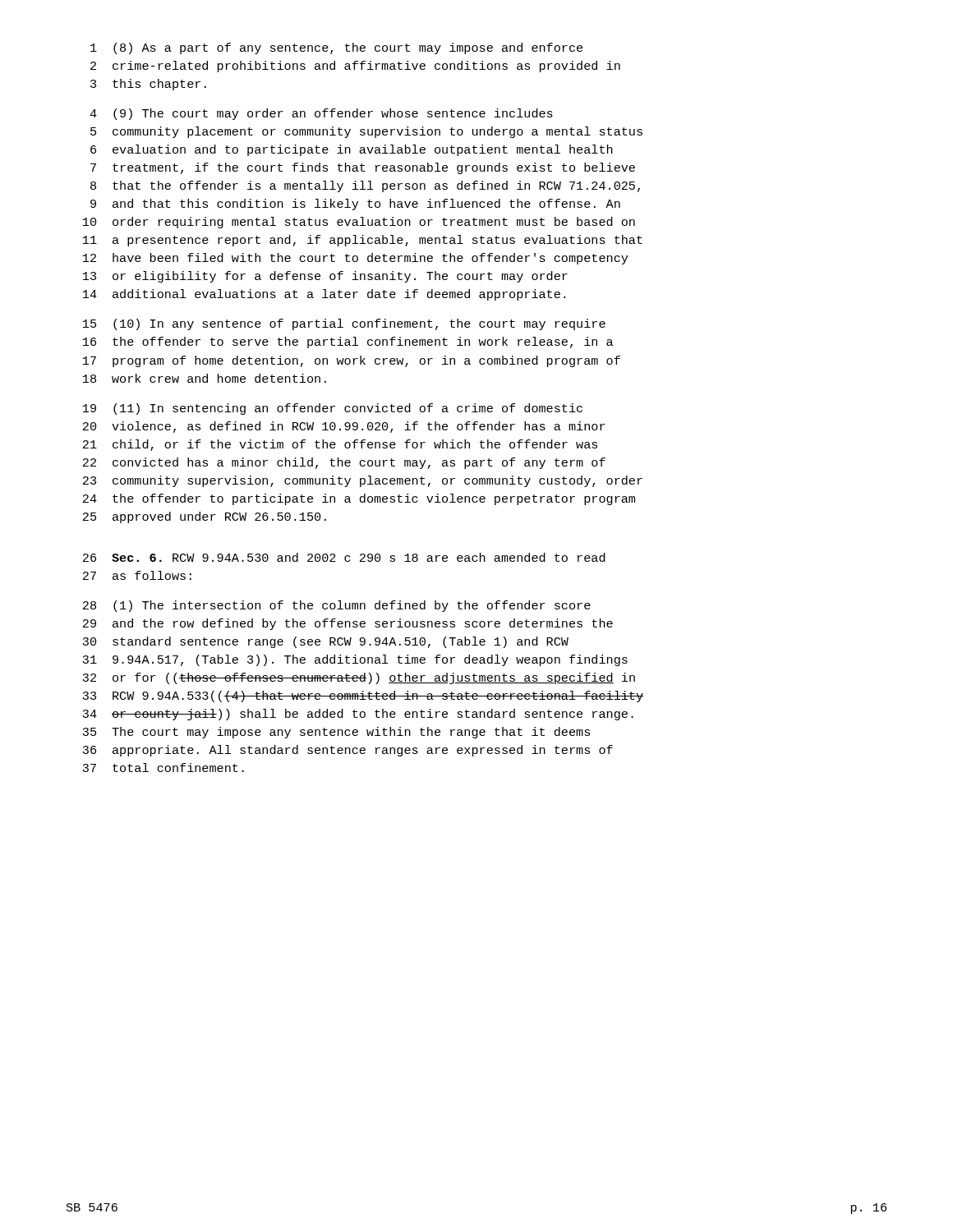Image resolution: width=953 pixels, height=1232 pixels.
Task: Locate the text block starting "4 (9) The court may"
Action: point(476,205)
